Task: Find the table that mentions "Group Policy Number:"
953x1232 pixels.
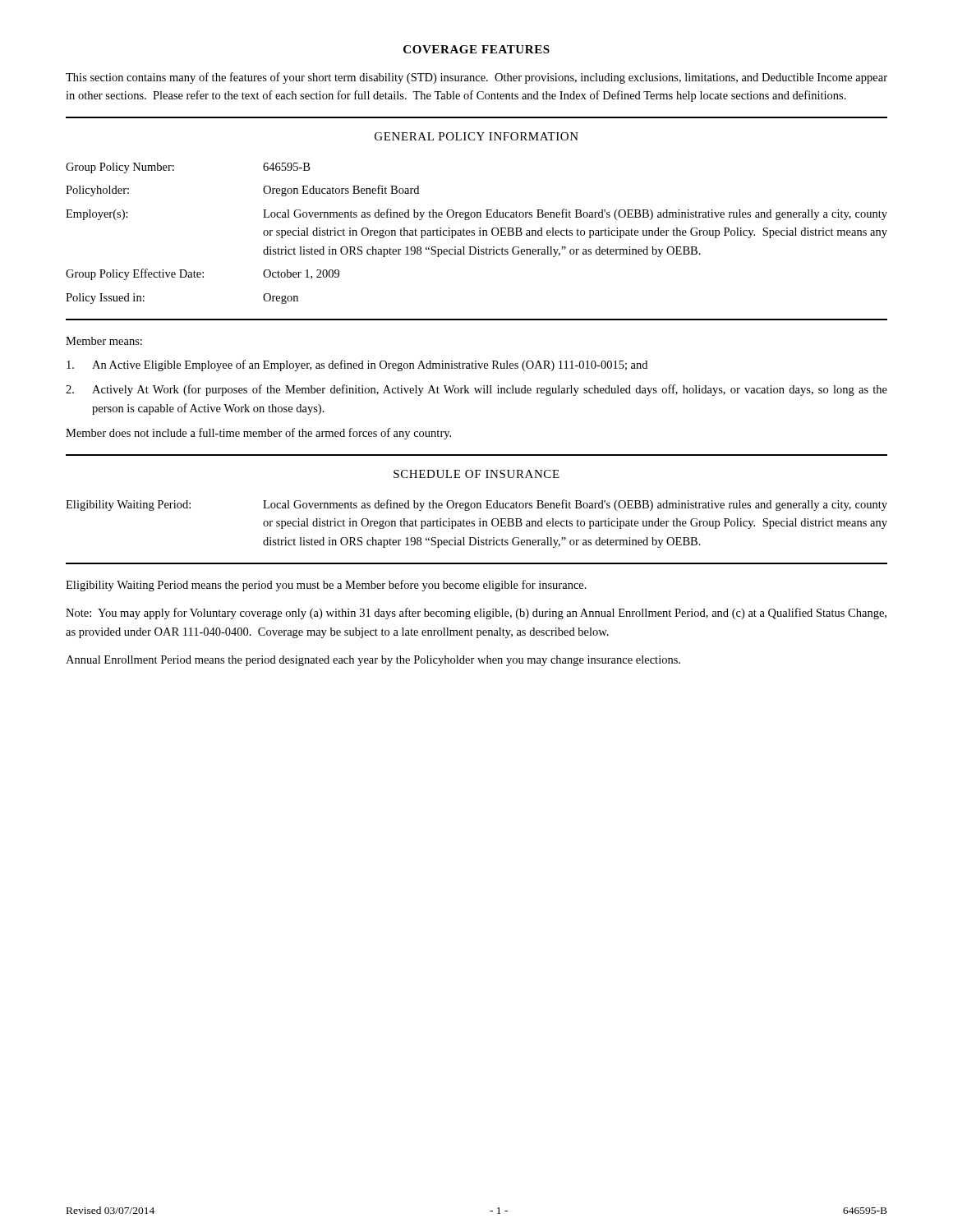Action: [x=476, y=218]
